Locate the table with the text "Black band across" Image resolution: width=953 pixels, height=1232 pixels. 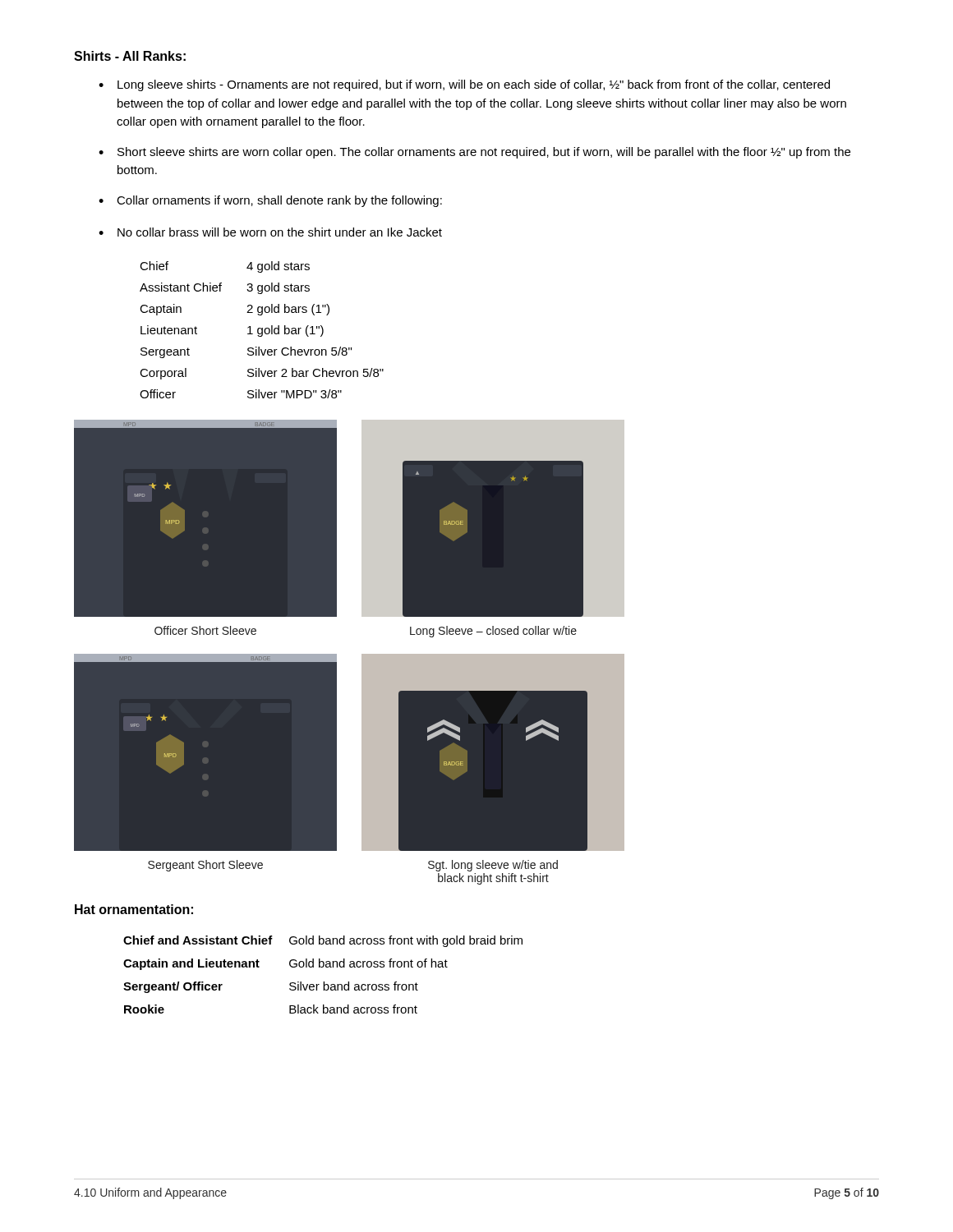pyautogui.click(x=501, y=975)
